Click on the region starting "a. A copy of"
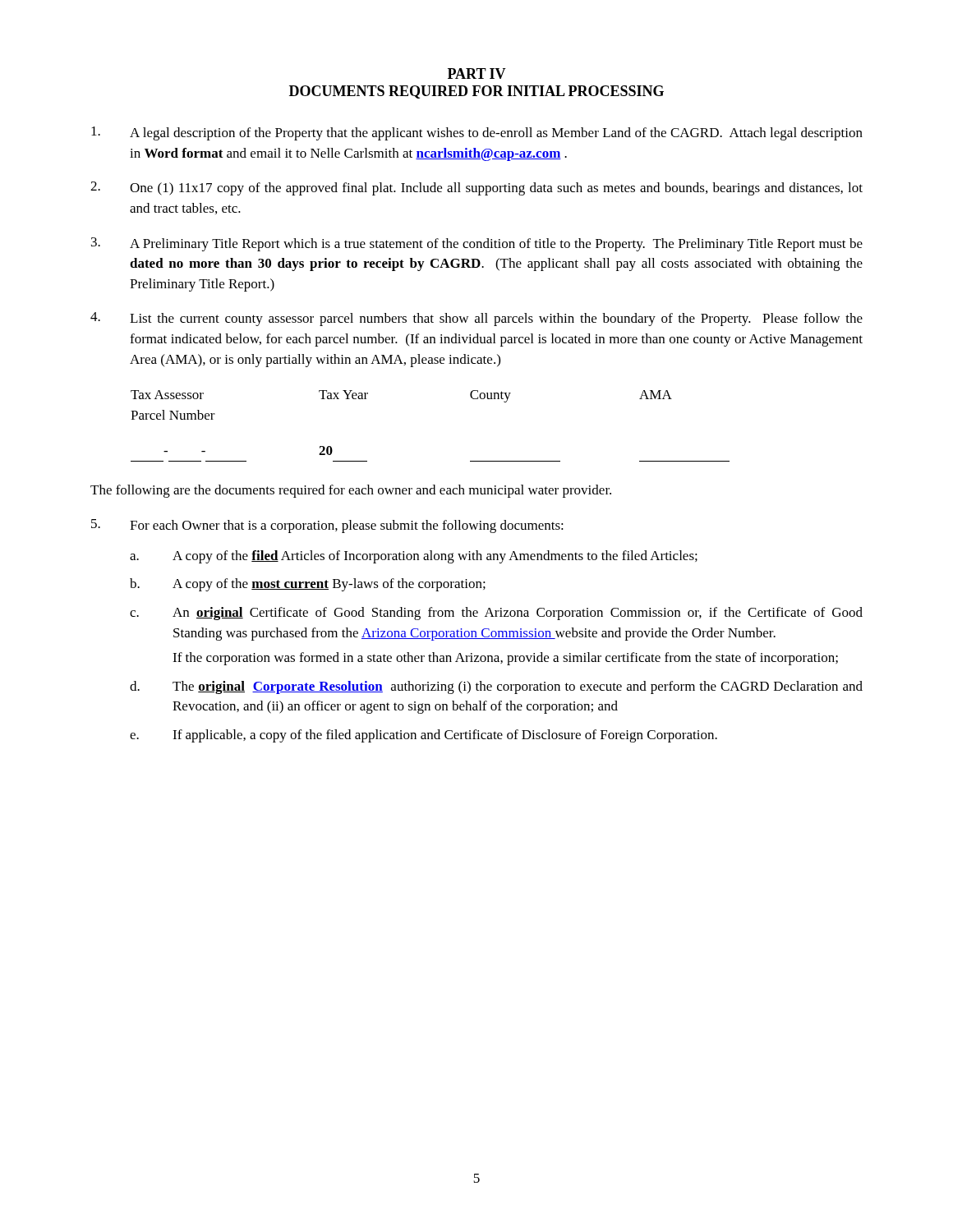The width and height of the screenshot is (953, 1232). (496, 556)
